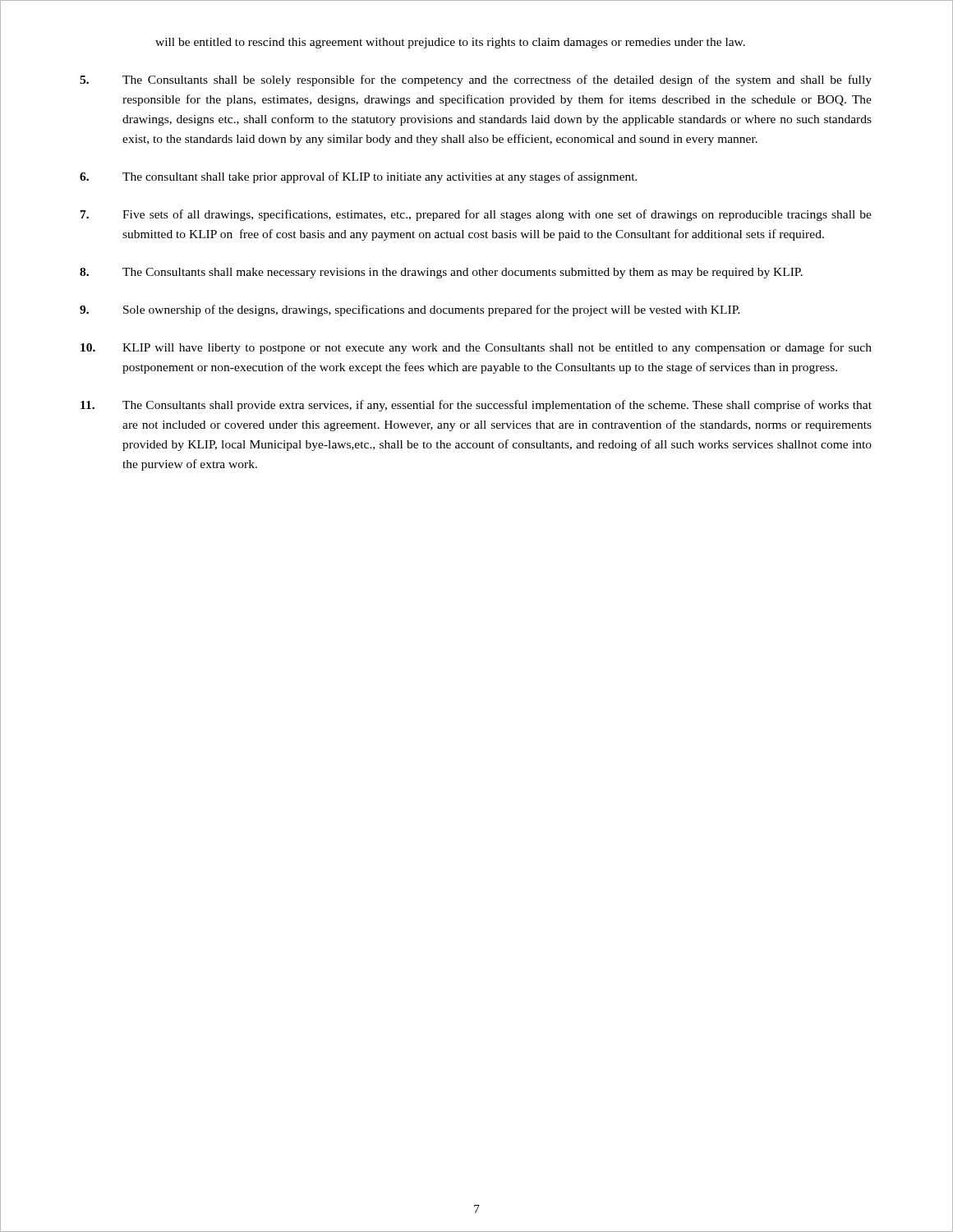This screenshot has width=953, height=1232.
Task: Locate the text starting "9. Sole ownership of"
Action: (464, 310)
